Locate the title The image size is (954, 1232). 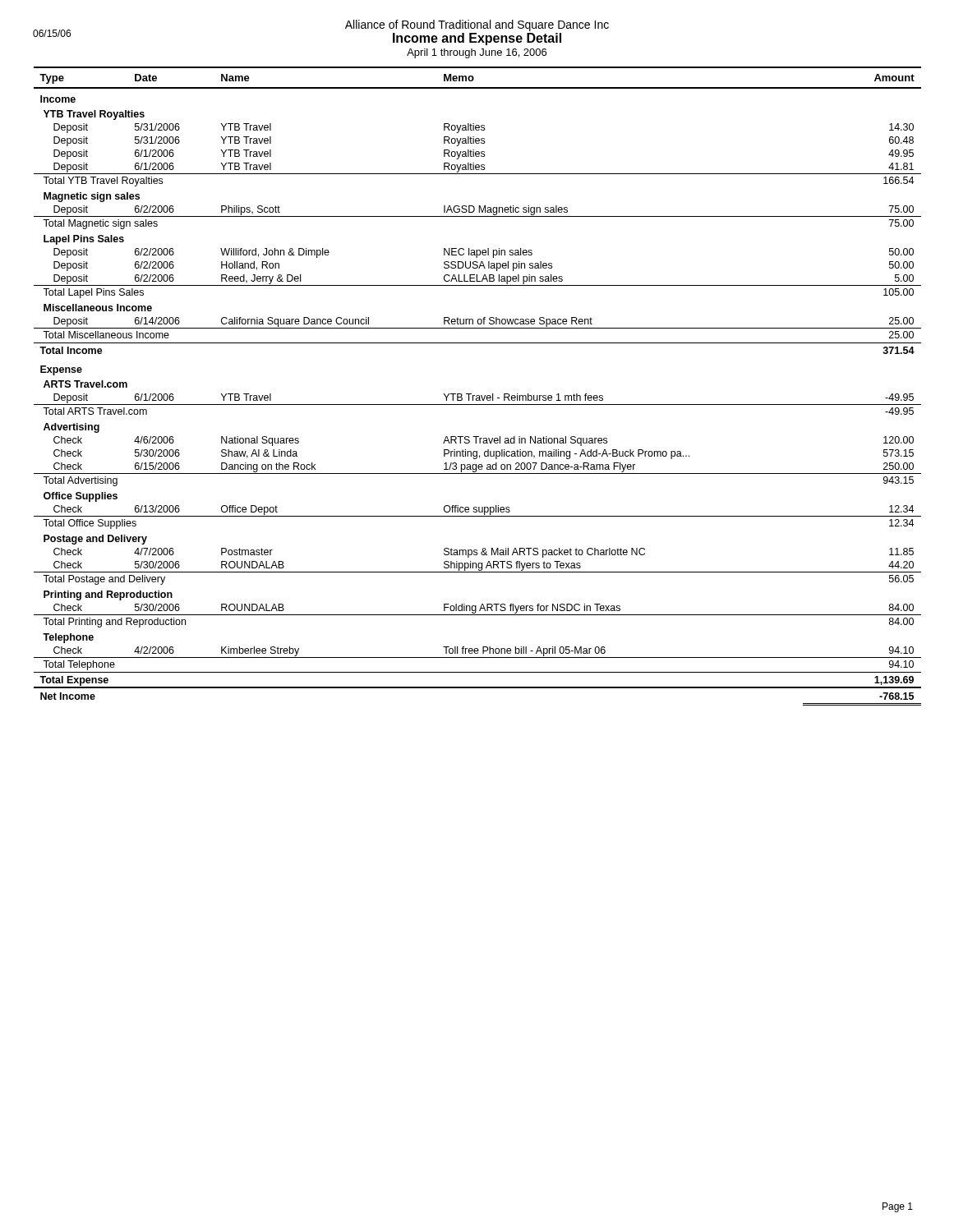click(477, 38)
